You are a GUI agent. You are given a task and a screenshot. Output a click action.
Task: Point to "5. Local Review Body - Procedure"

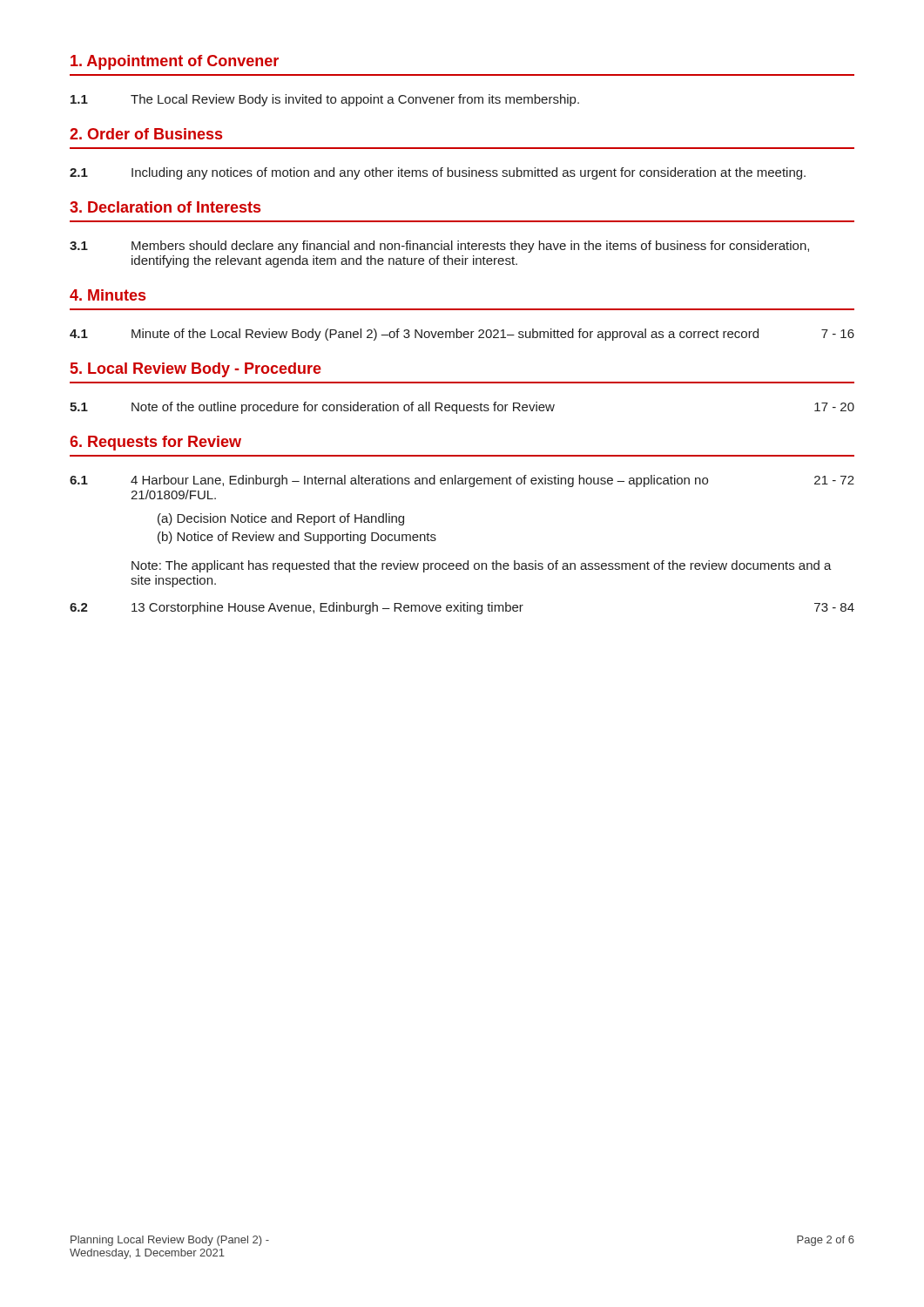[196, 369]
